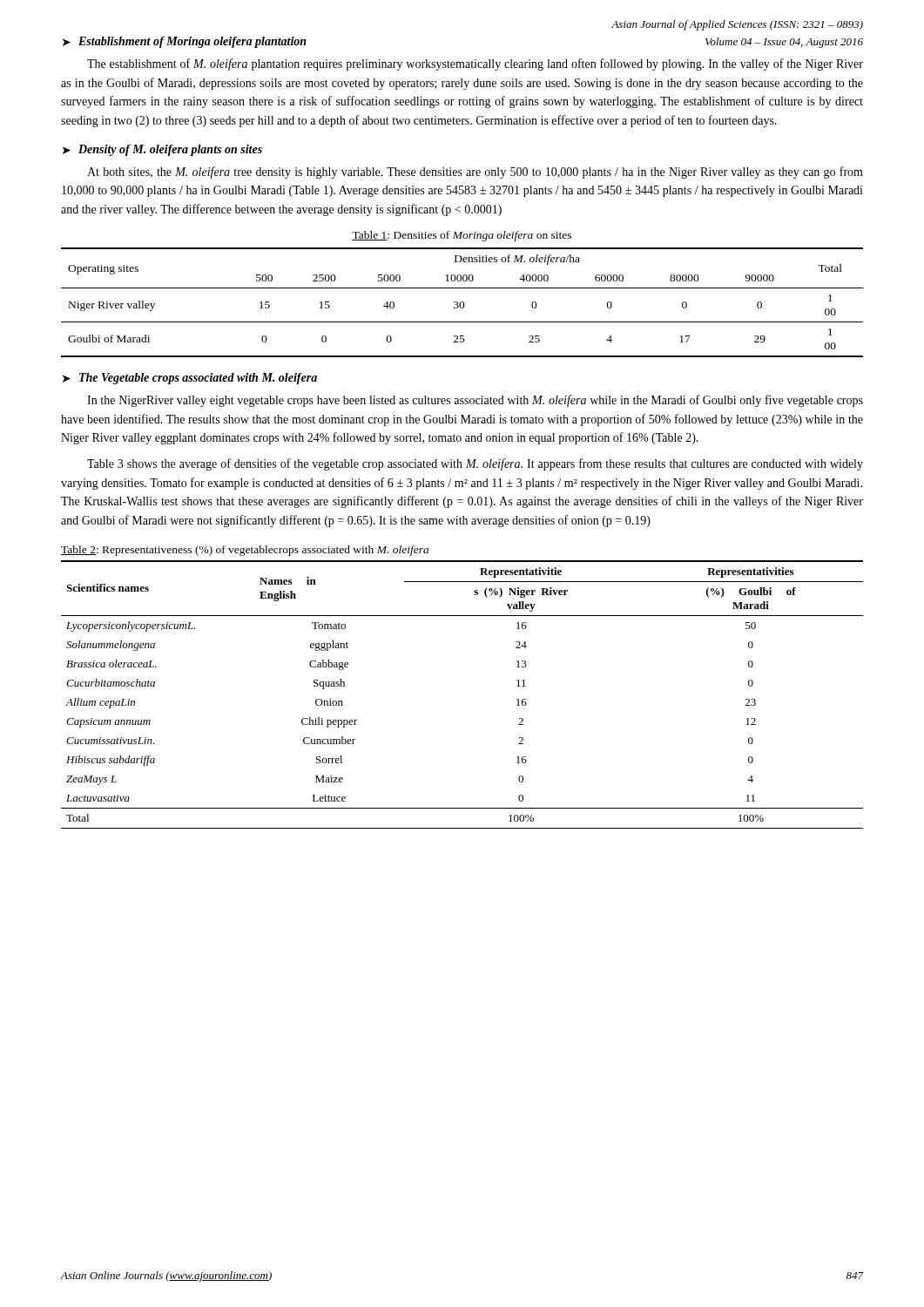Viewport: 924px width, 1307px height.
Task: Locate the table with the text "Chili pepper"
Action: (462, 694)
